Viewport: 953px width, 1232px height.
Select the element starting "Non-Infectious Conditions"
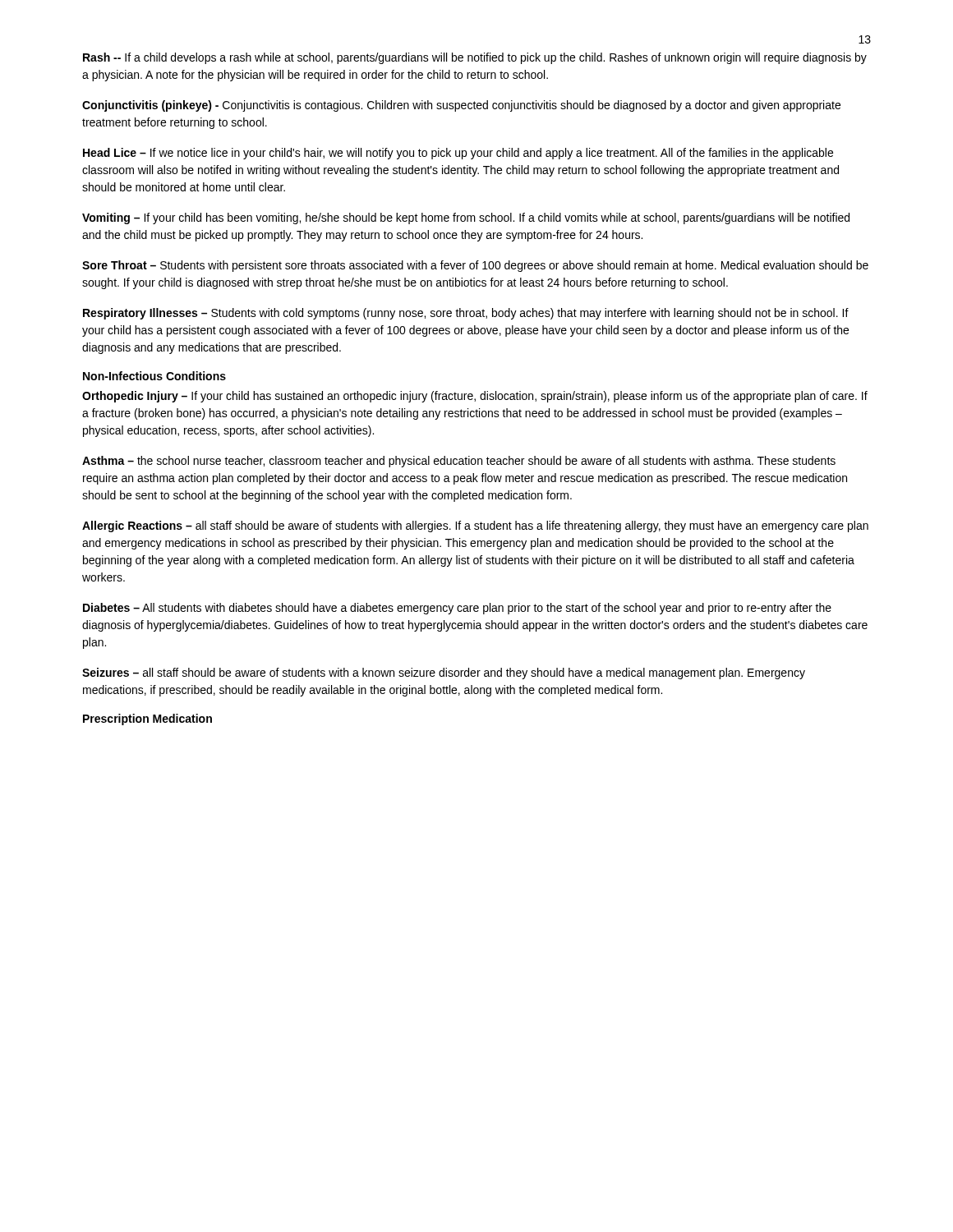point(154,376)
